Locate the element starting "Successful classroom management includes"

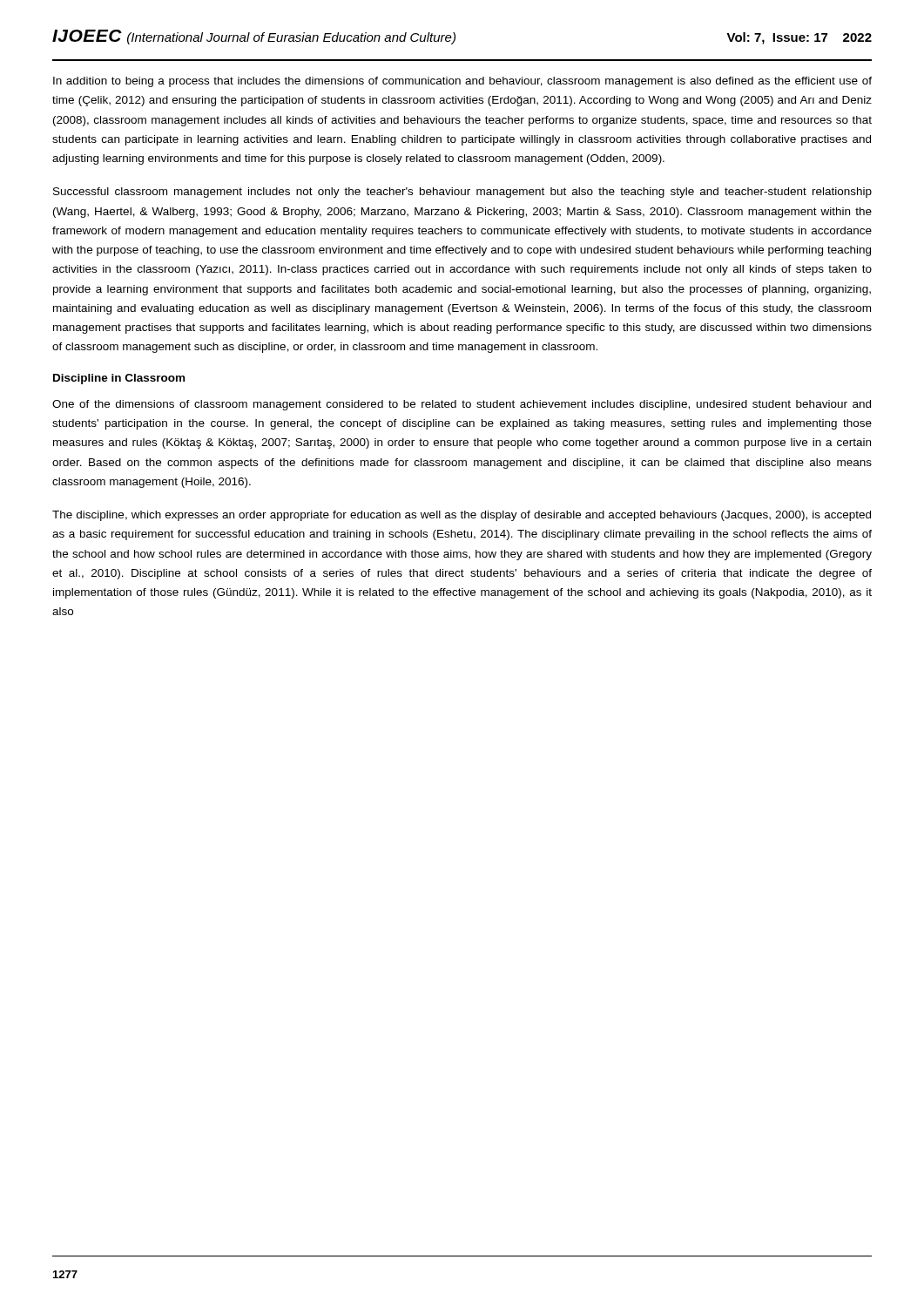pyautogui.click(x=462, y=269)
